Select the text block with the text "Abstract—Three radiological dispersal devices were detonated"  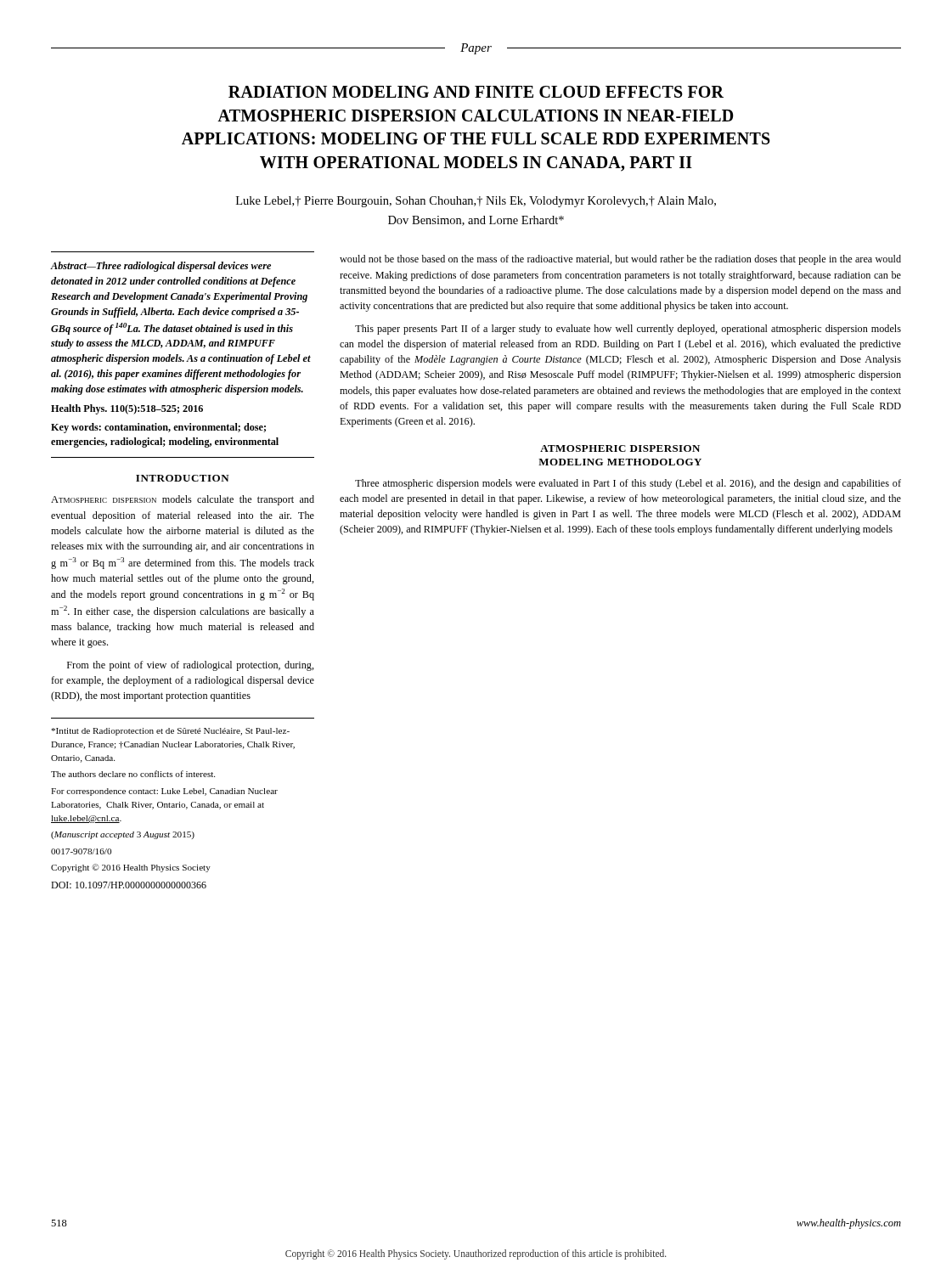[183, 355]
